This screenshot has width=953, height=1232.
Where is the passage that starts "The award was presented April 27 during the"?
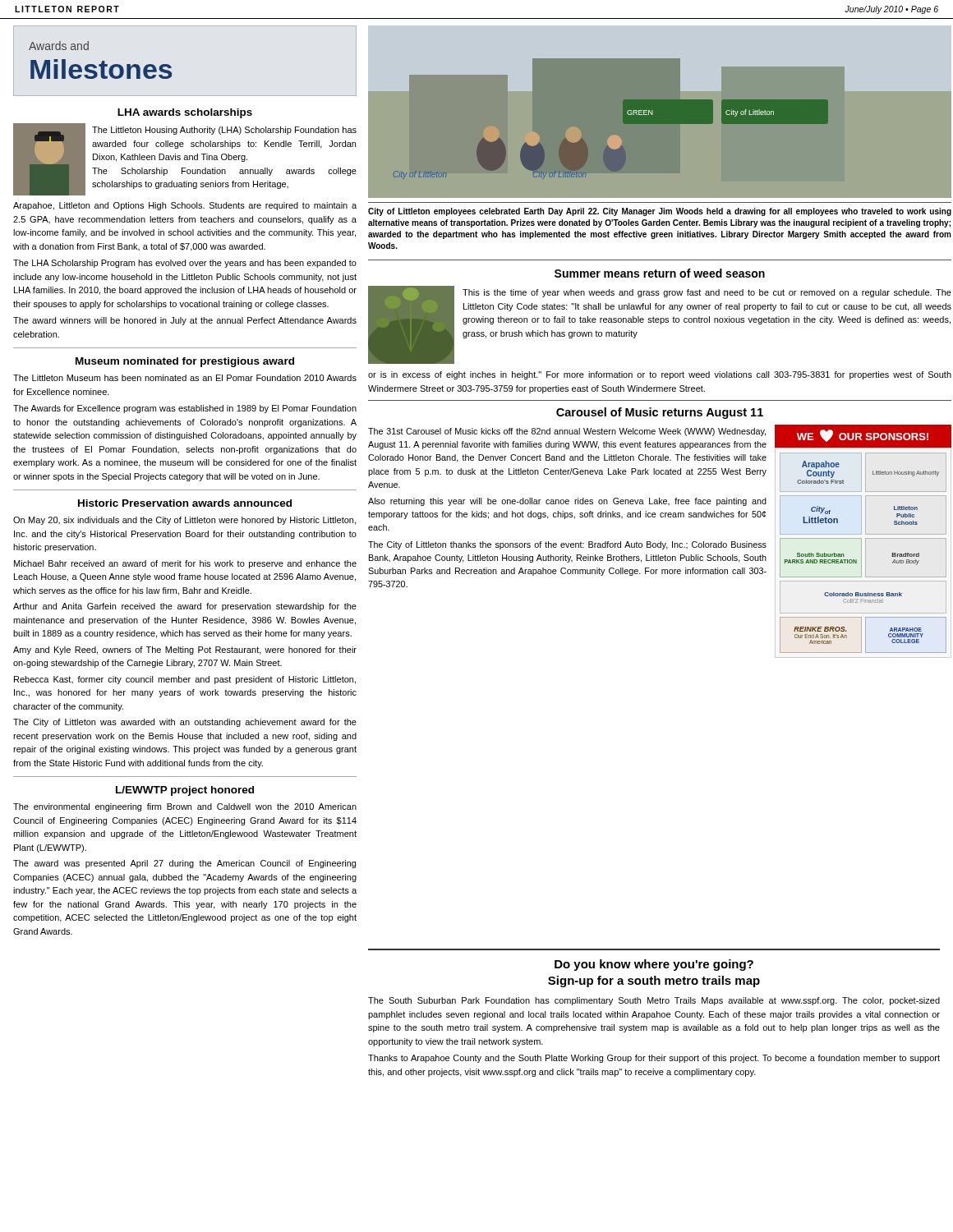[185, 898]
